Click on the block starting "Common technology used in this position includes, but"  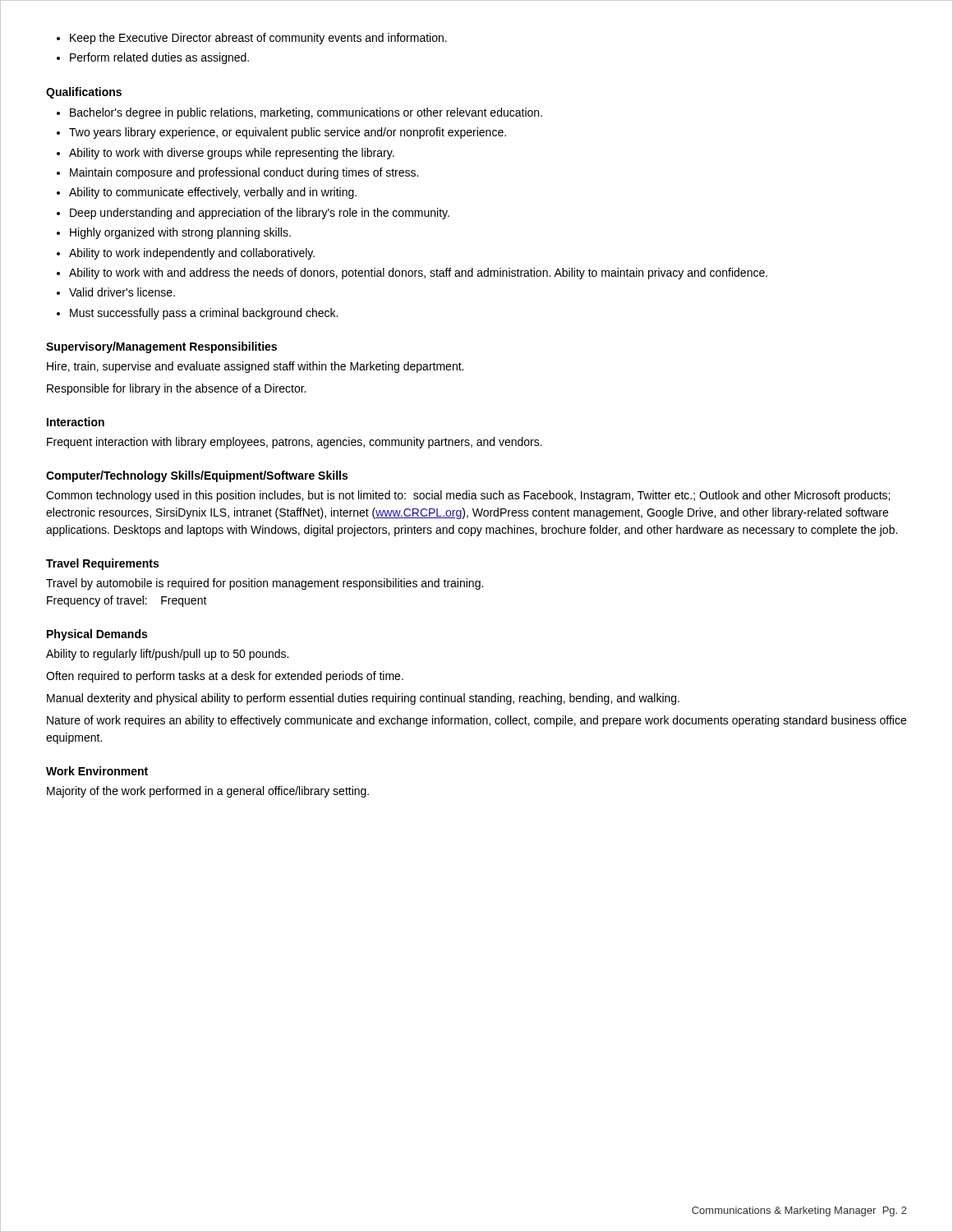point(472,513)
